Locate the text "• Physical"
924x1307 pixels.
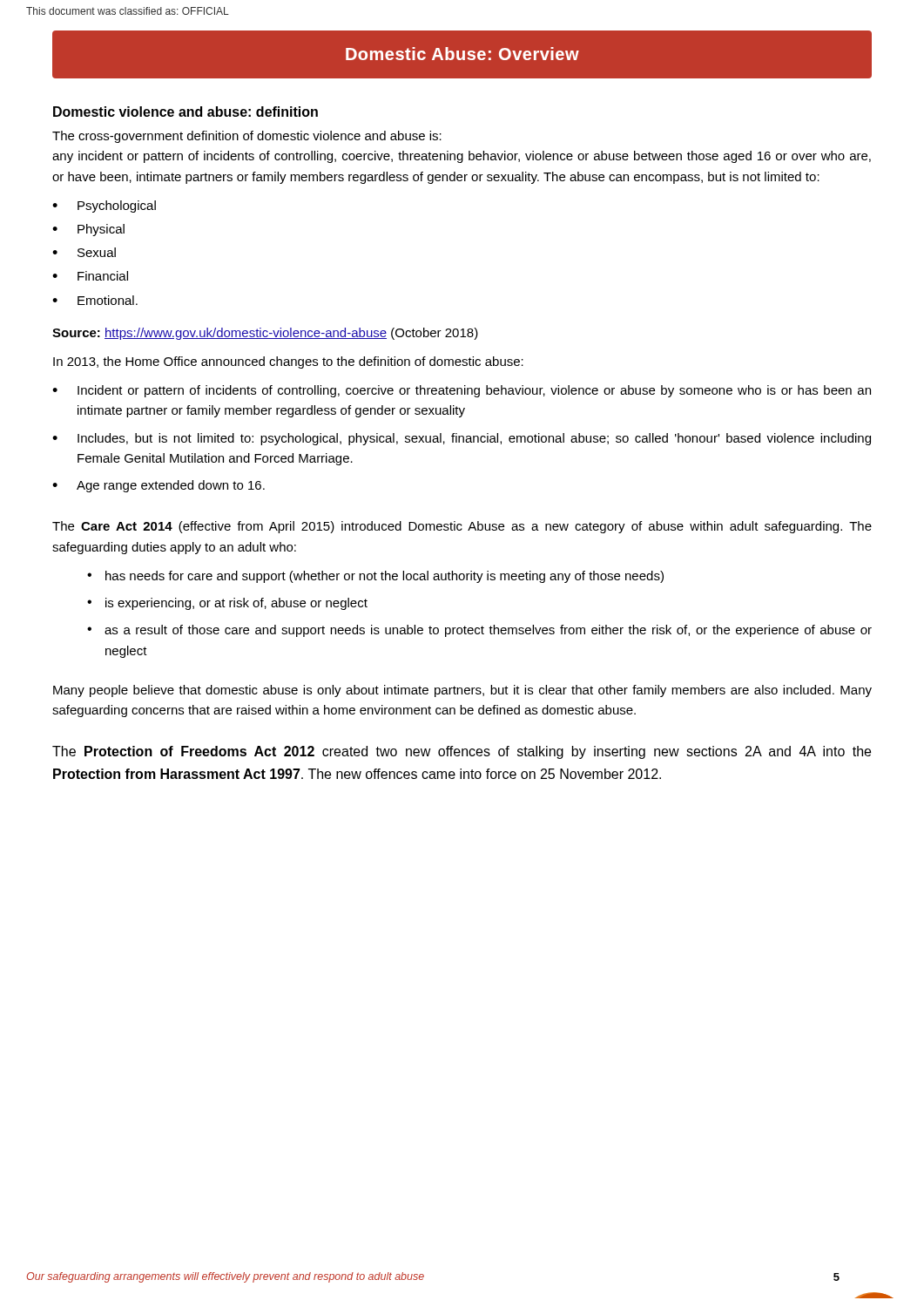click(88, 230)
